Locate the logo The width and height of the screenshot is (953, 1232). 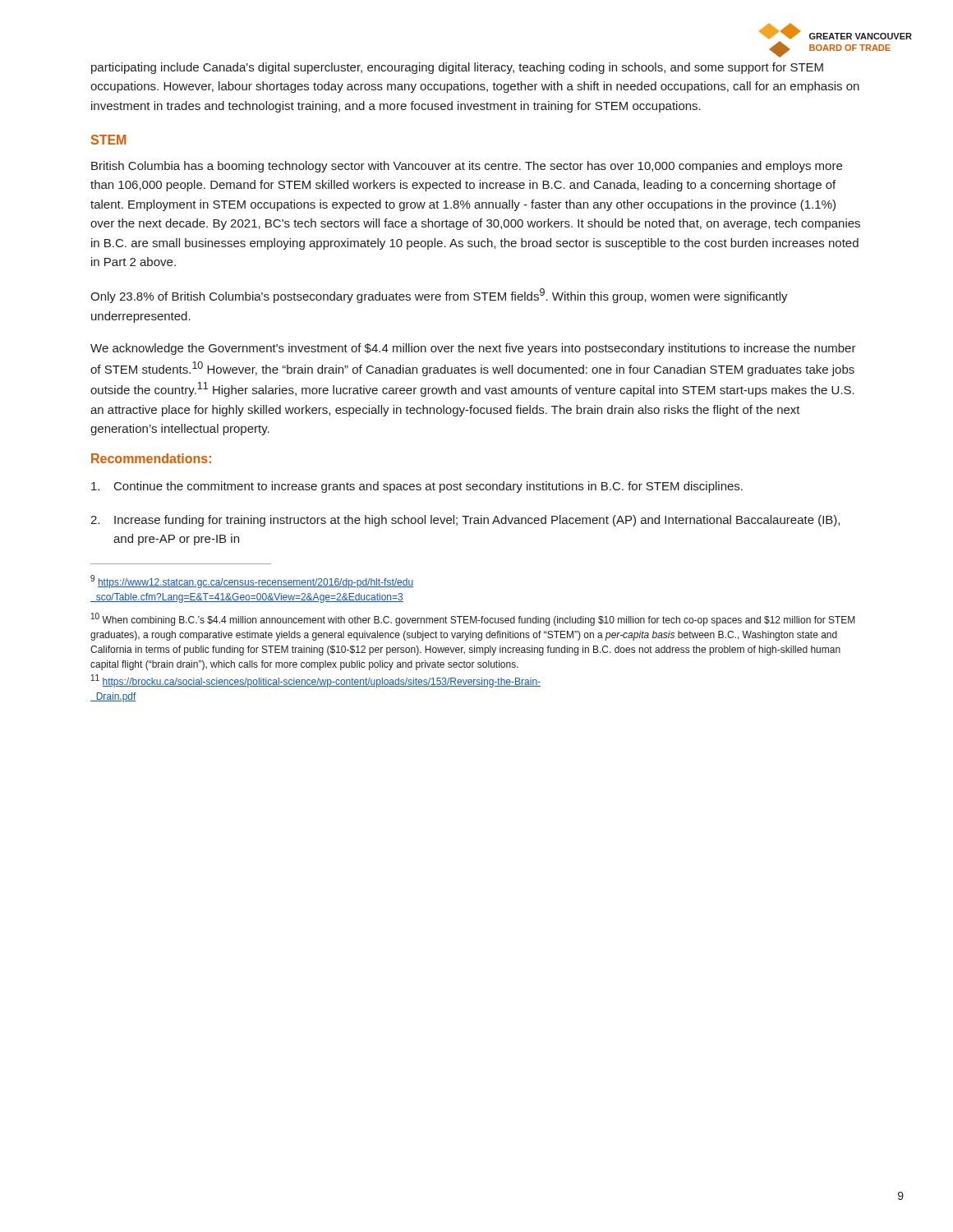click(x=835, y=42)
